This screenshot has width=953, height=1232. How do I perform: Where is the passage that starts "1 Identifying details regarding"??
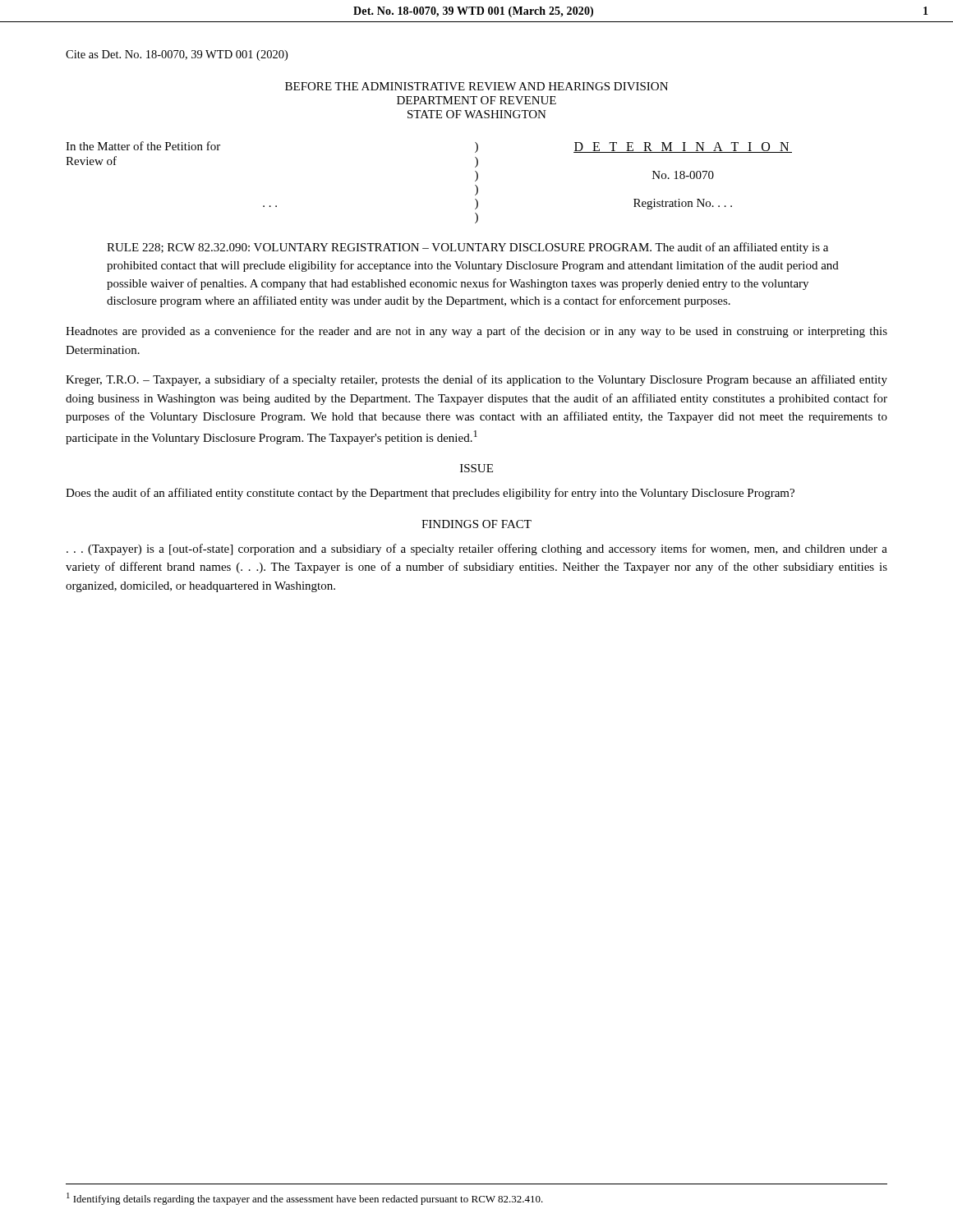[x=476, y=1199]
